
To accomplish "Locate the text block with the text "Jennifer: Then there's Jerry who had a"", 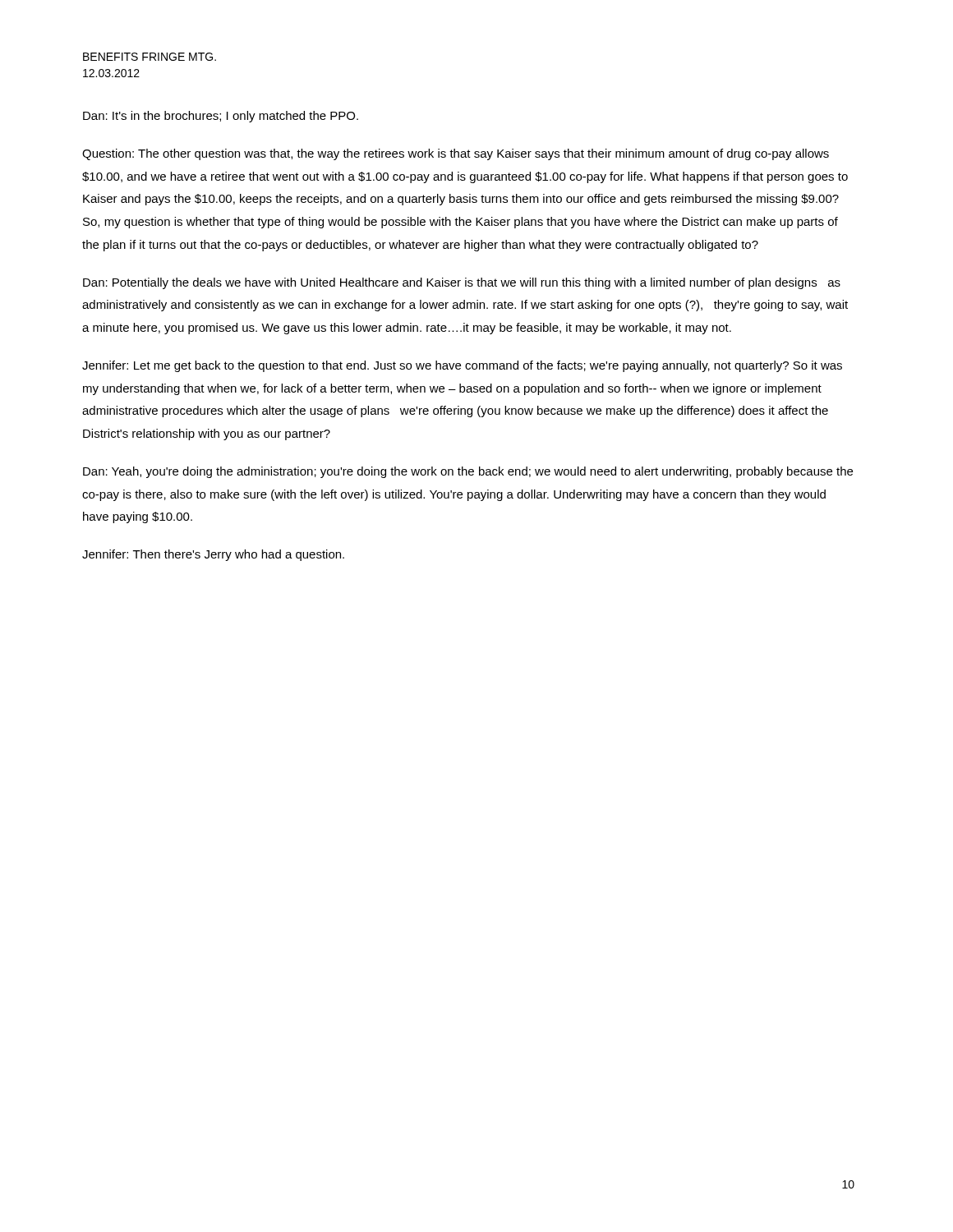I will [214, 554].
